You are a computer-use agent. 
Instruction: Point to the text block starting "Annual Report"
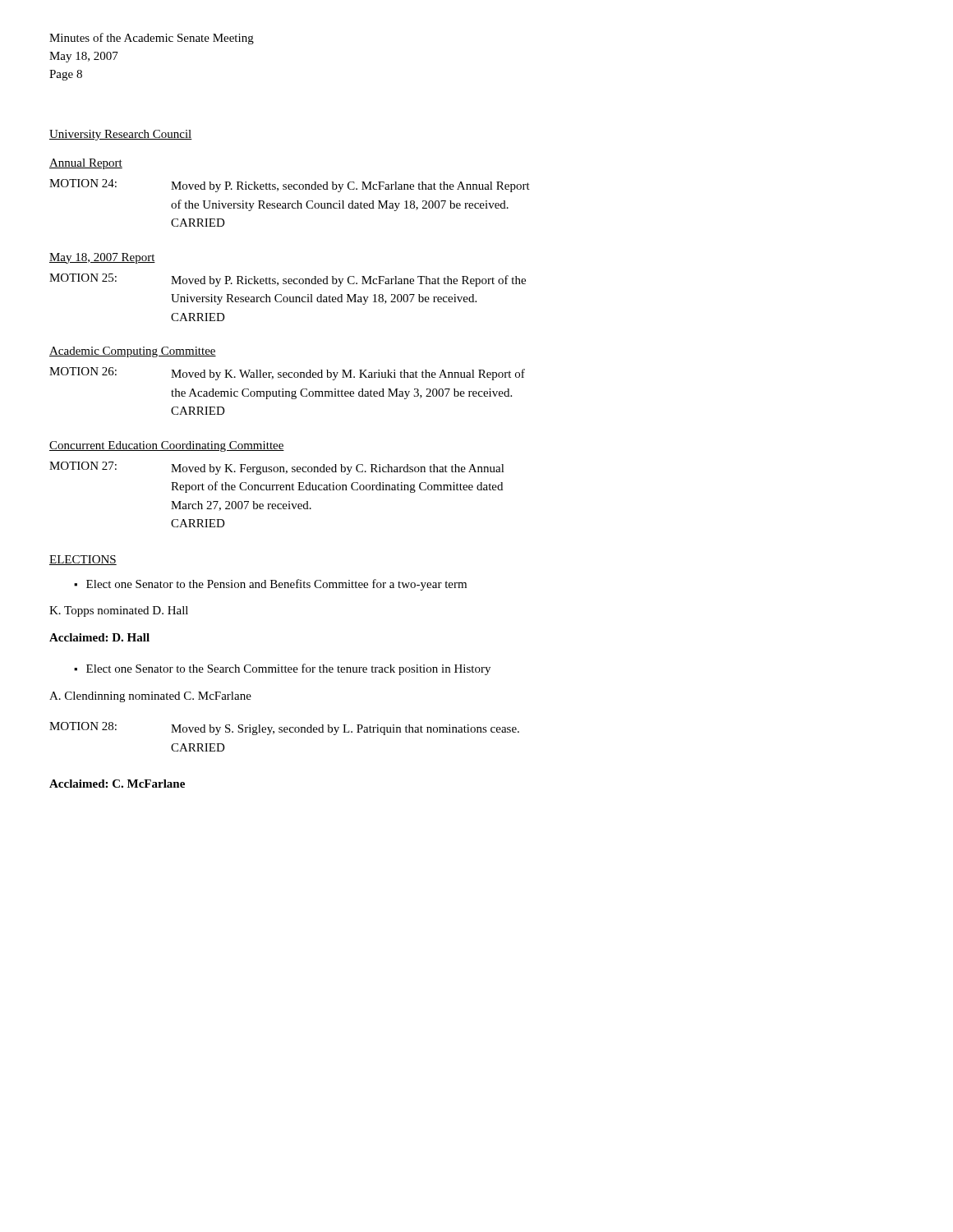pos(86,163)
